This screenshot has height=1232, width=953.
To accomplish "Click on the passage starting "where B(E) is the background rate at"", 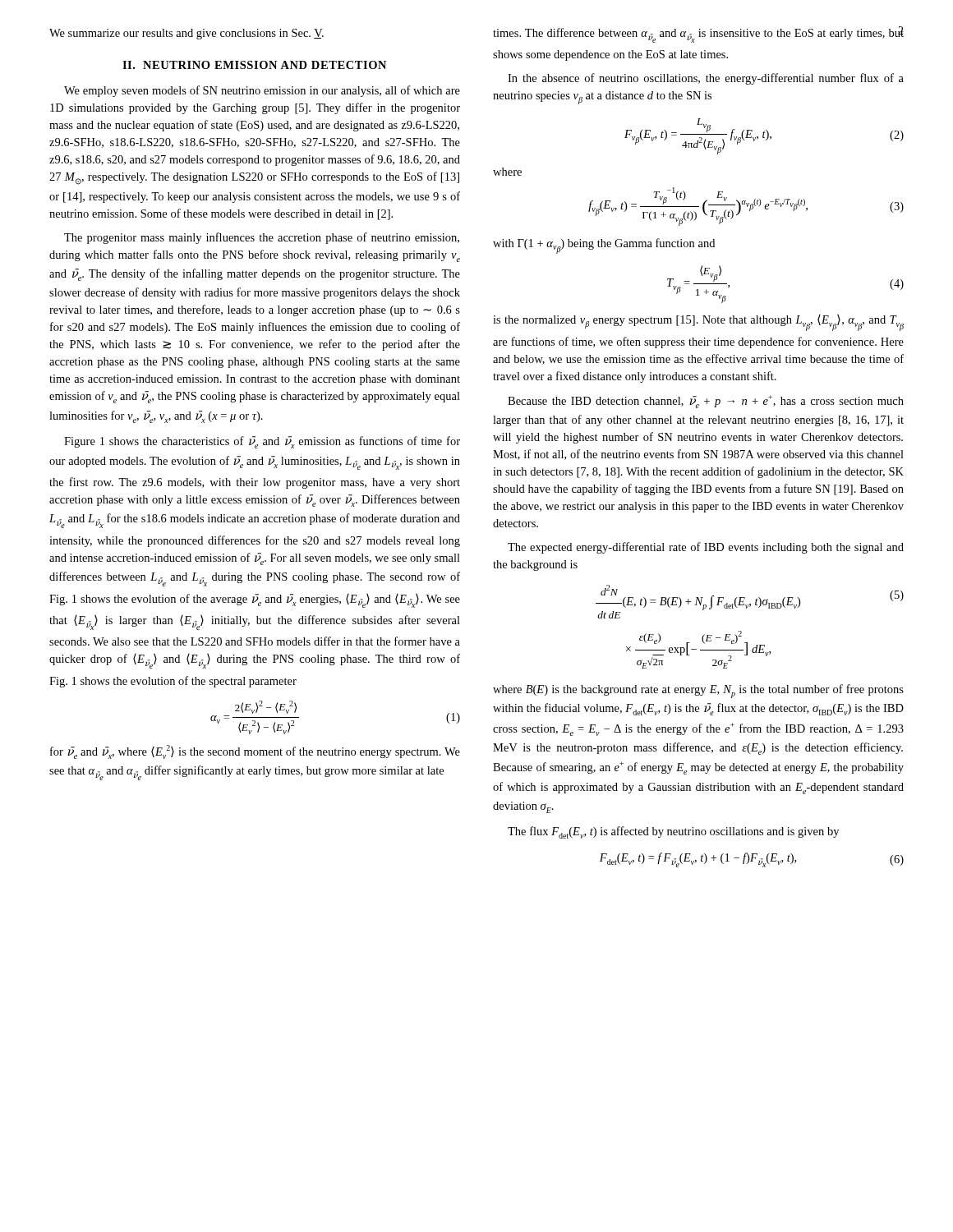I will click(x=698, y=749).
